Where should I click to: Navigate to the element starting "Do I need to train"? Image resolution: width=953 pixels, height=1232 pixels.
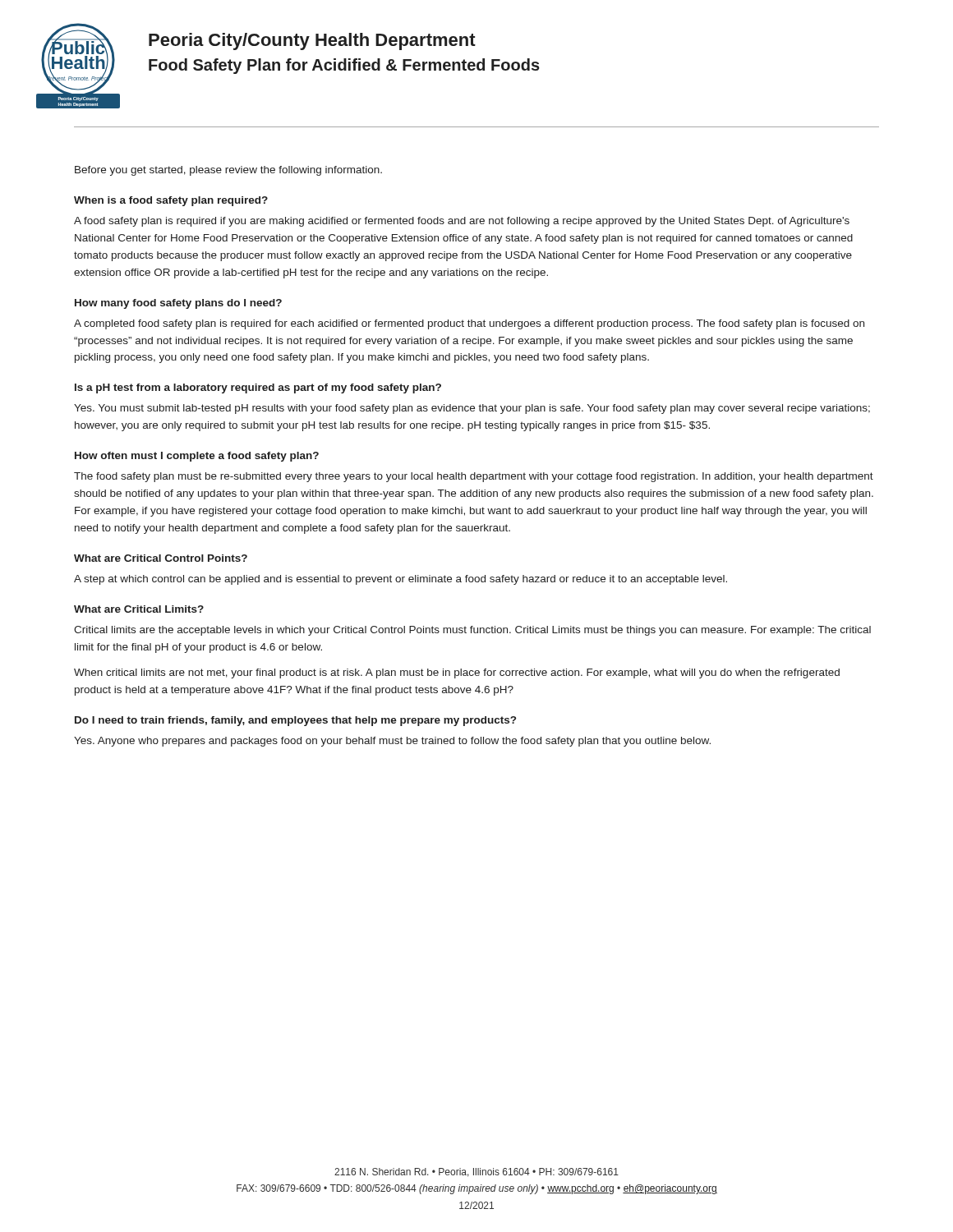point(295,719)
